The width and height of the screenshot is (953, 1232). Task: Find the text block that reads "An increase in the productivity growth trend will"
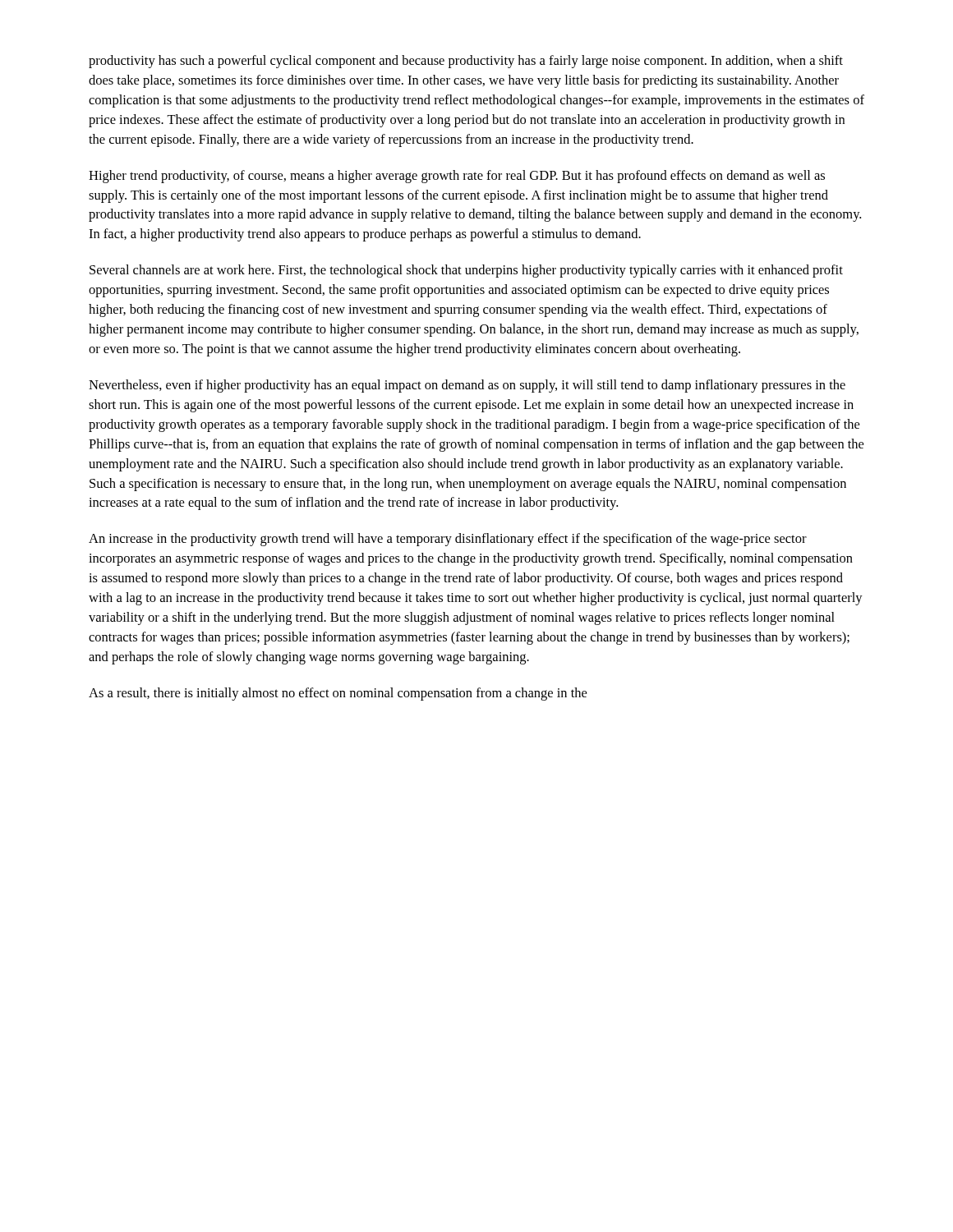pos(476,598)
